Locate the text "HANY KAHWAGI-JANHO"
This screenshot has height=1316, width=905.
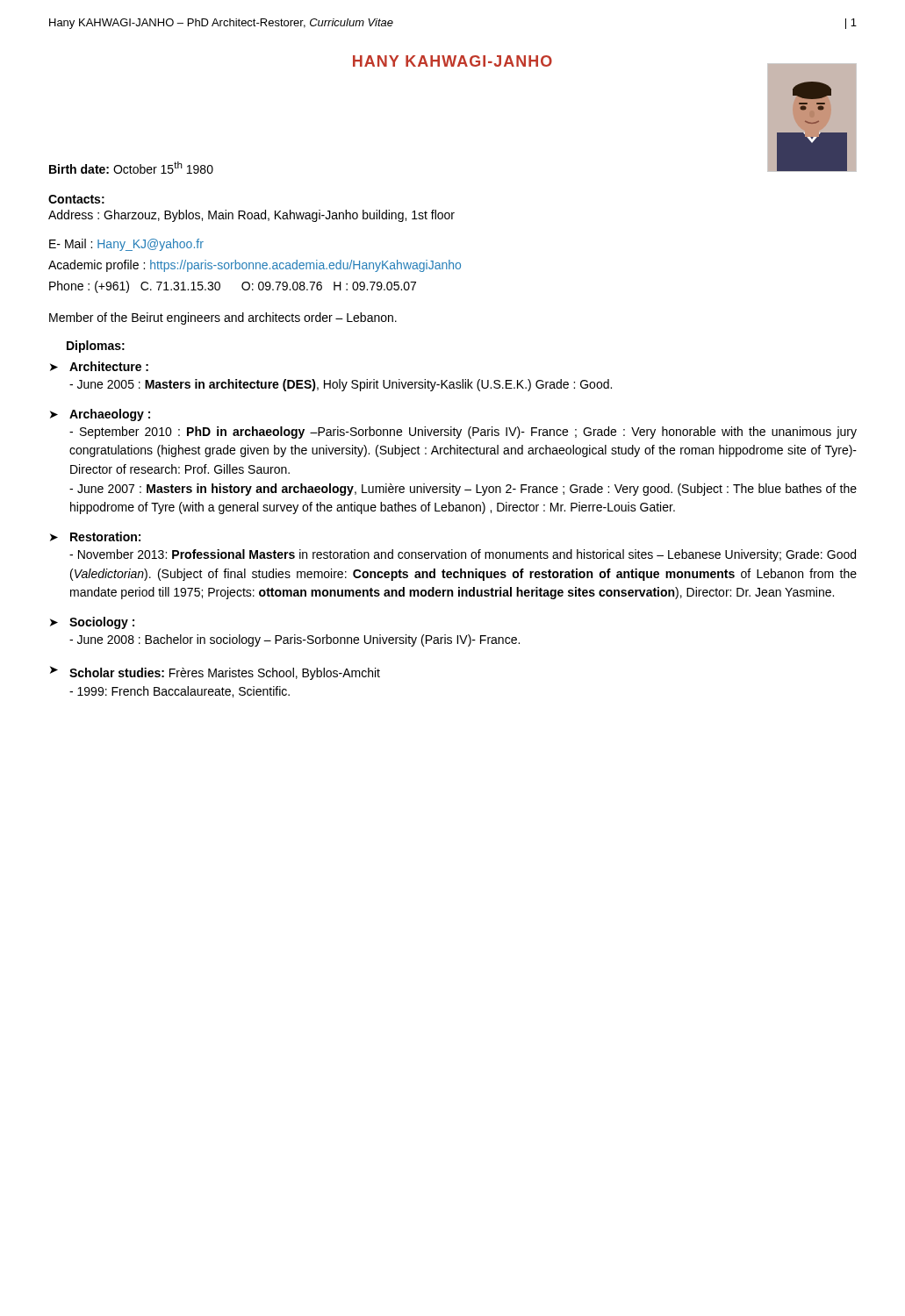tap(452, 62)
